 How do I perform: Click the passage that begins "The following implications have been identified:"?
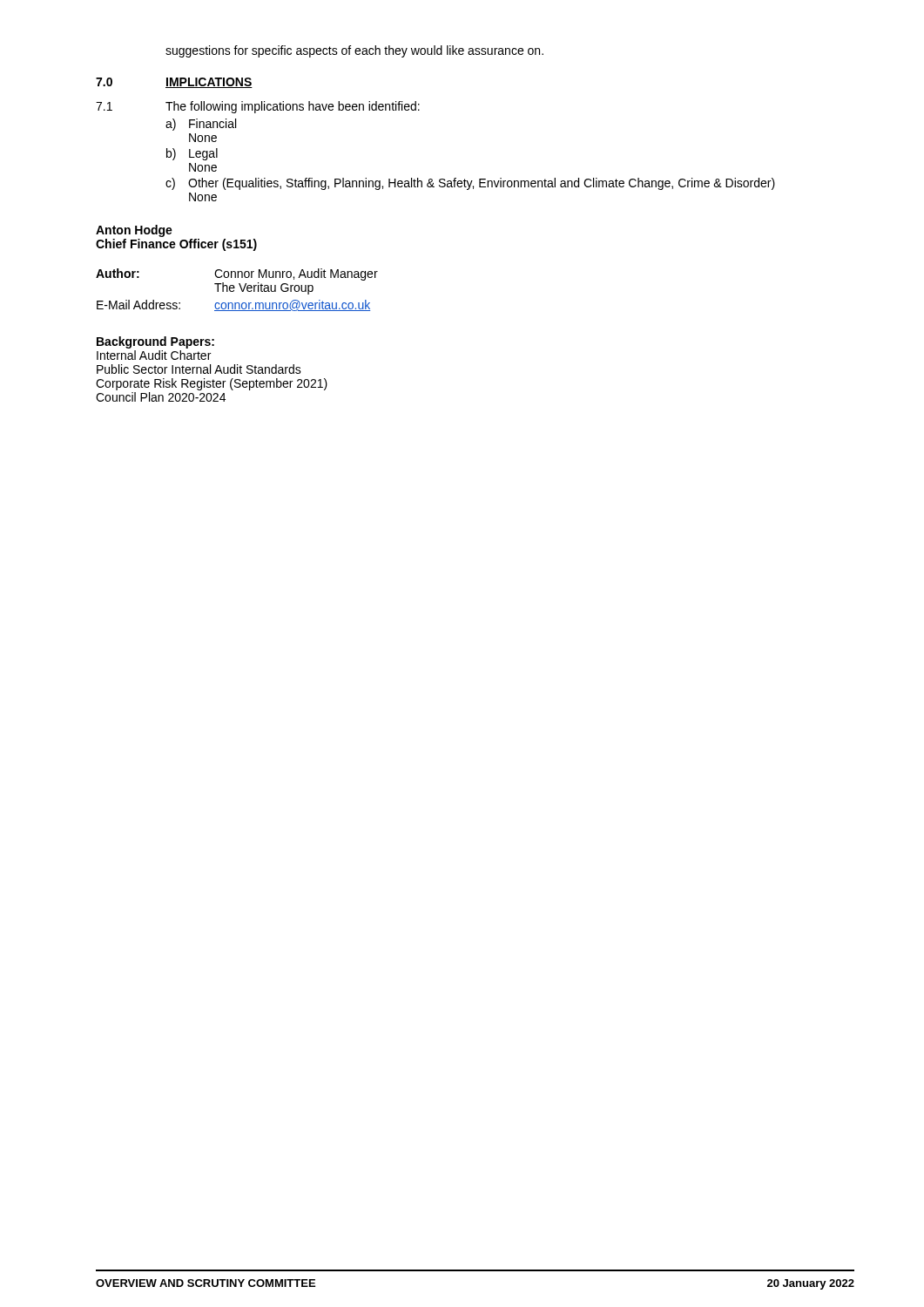click(293, 107)
